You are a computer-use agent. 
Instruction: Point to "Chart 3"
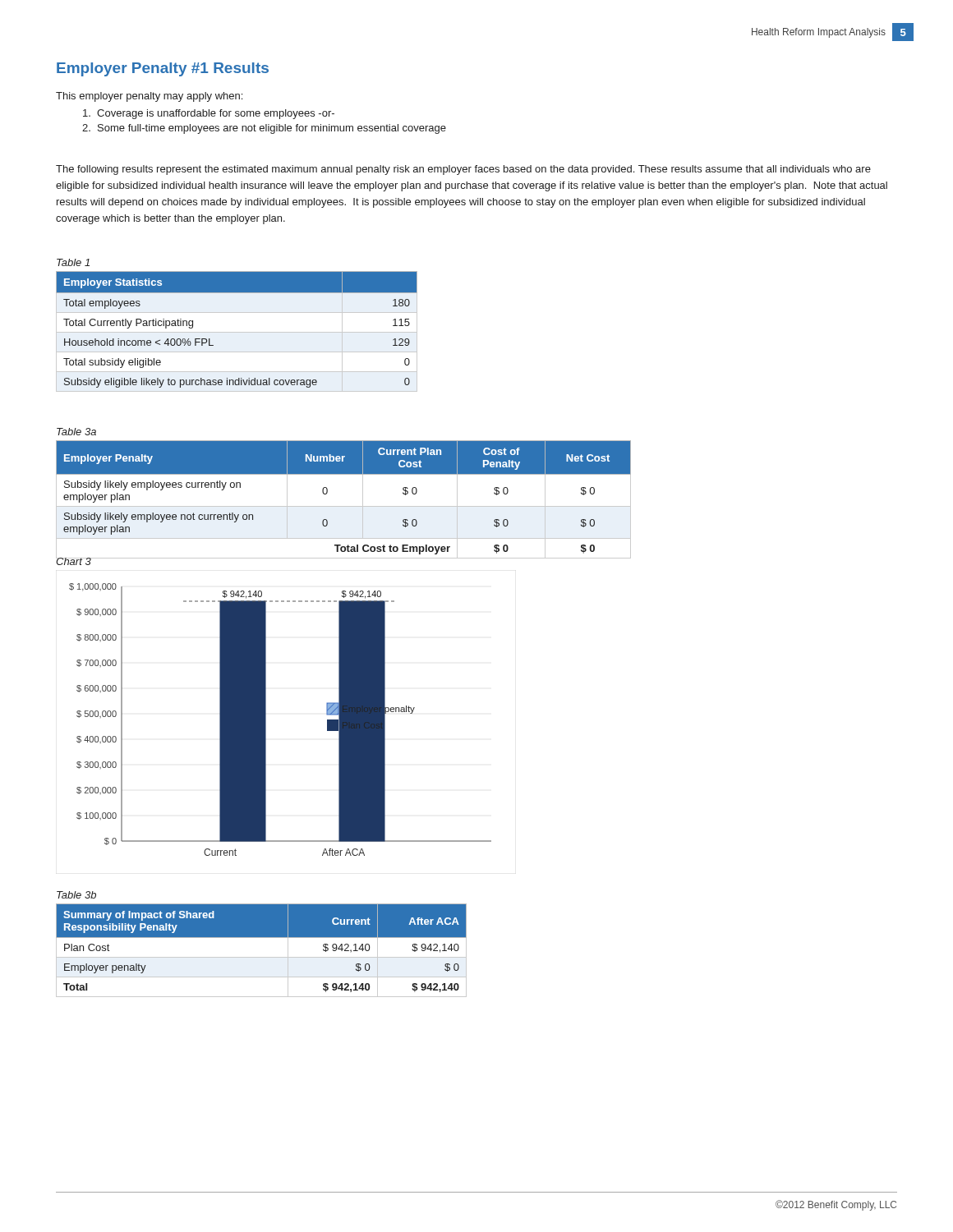point(73,561)
